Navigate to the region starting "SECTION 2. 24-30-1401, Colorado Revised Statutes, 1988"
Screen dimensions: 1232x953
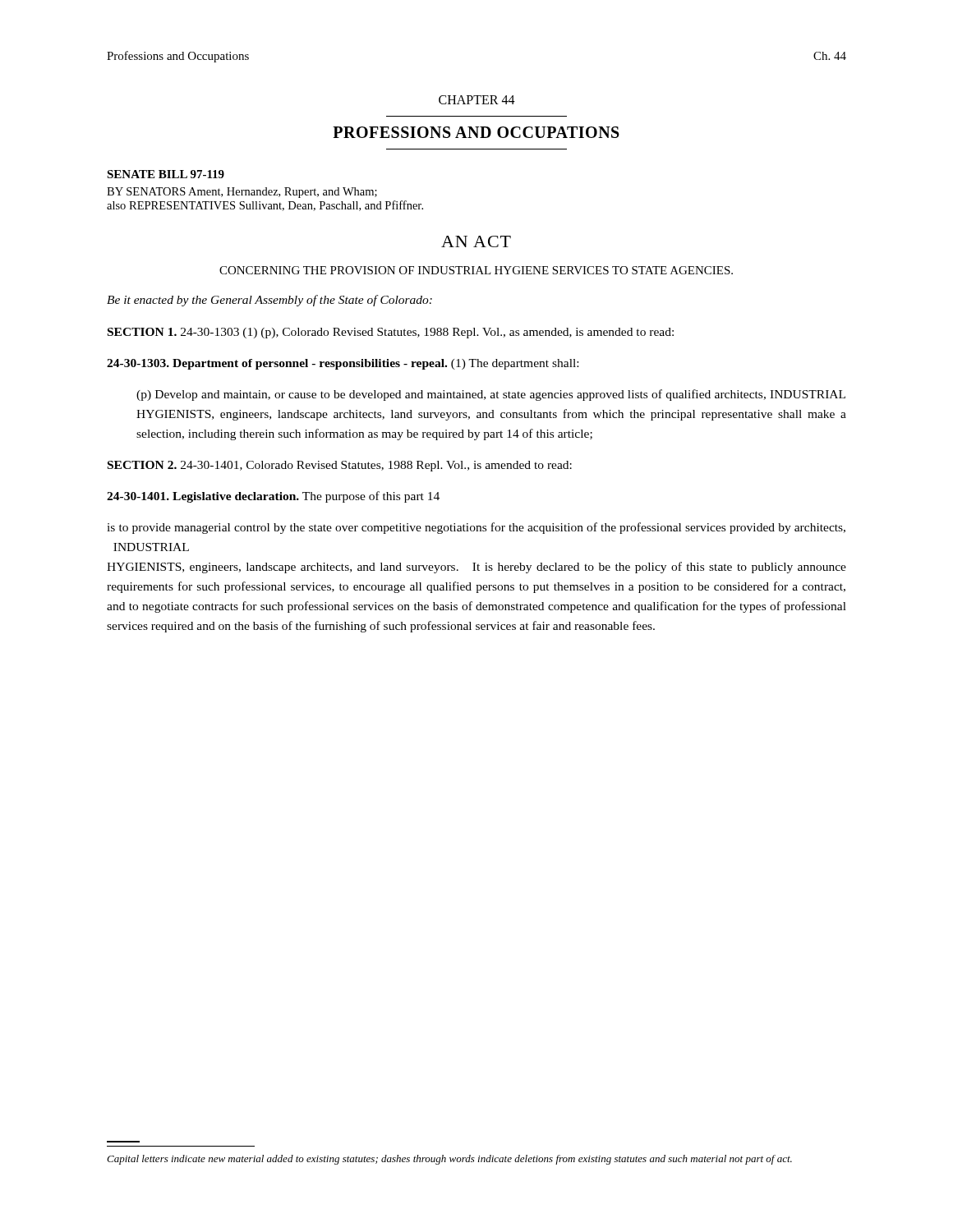point(476,465)
